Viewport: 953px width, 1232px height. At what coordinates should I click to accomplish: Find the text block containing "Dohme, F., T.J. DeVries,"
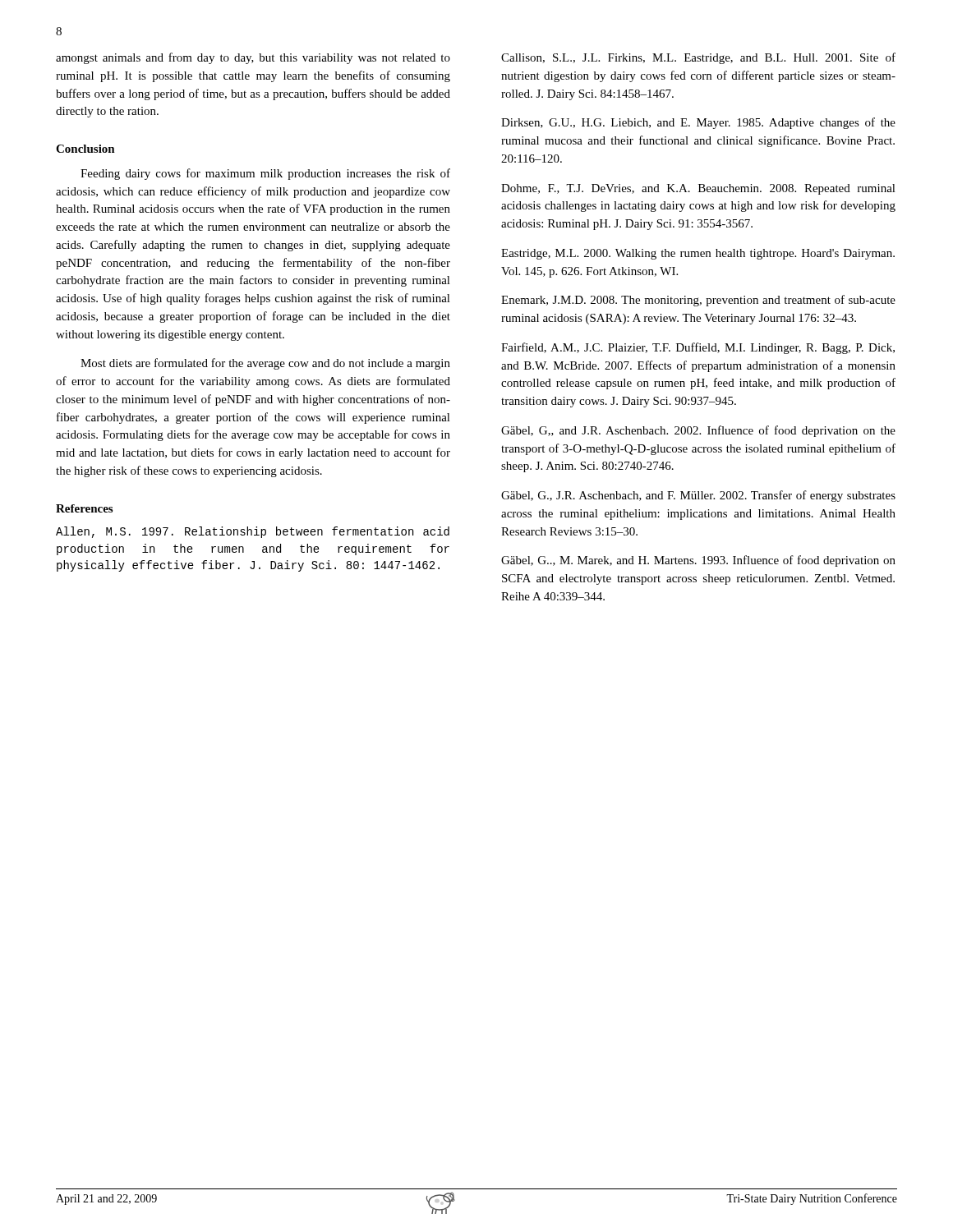698,206
